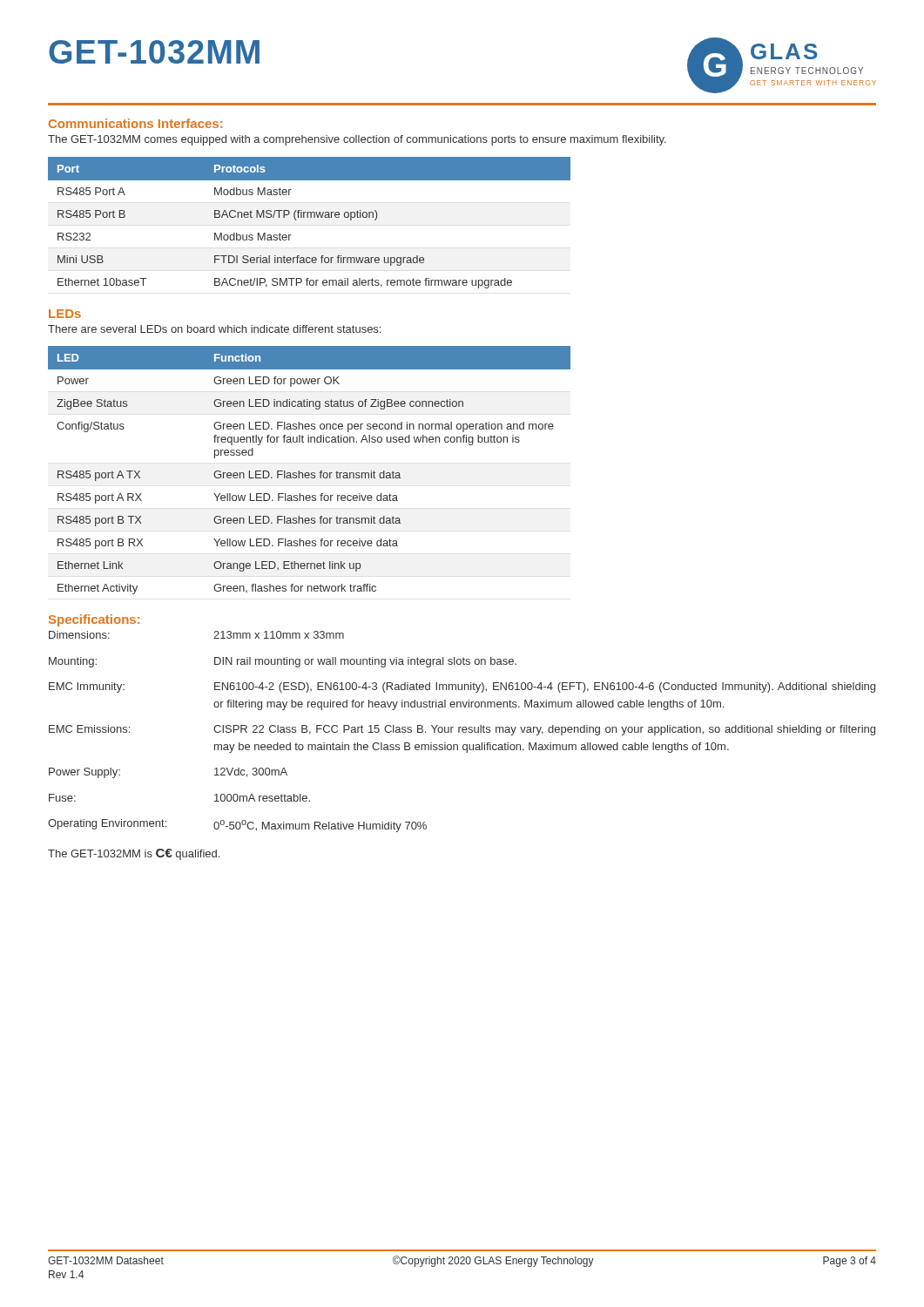
Task: Click where it says "Power Supply: 12Vdc, 300mA"
Action: click(87, 772)
